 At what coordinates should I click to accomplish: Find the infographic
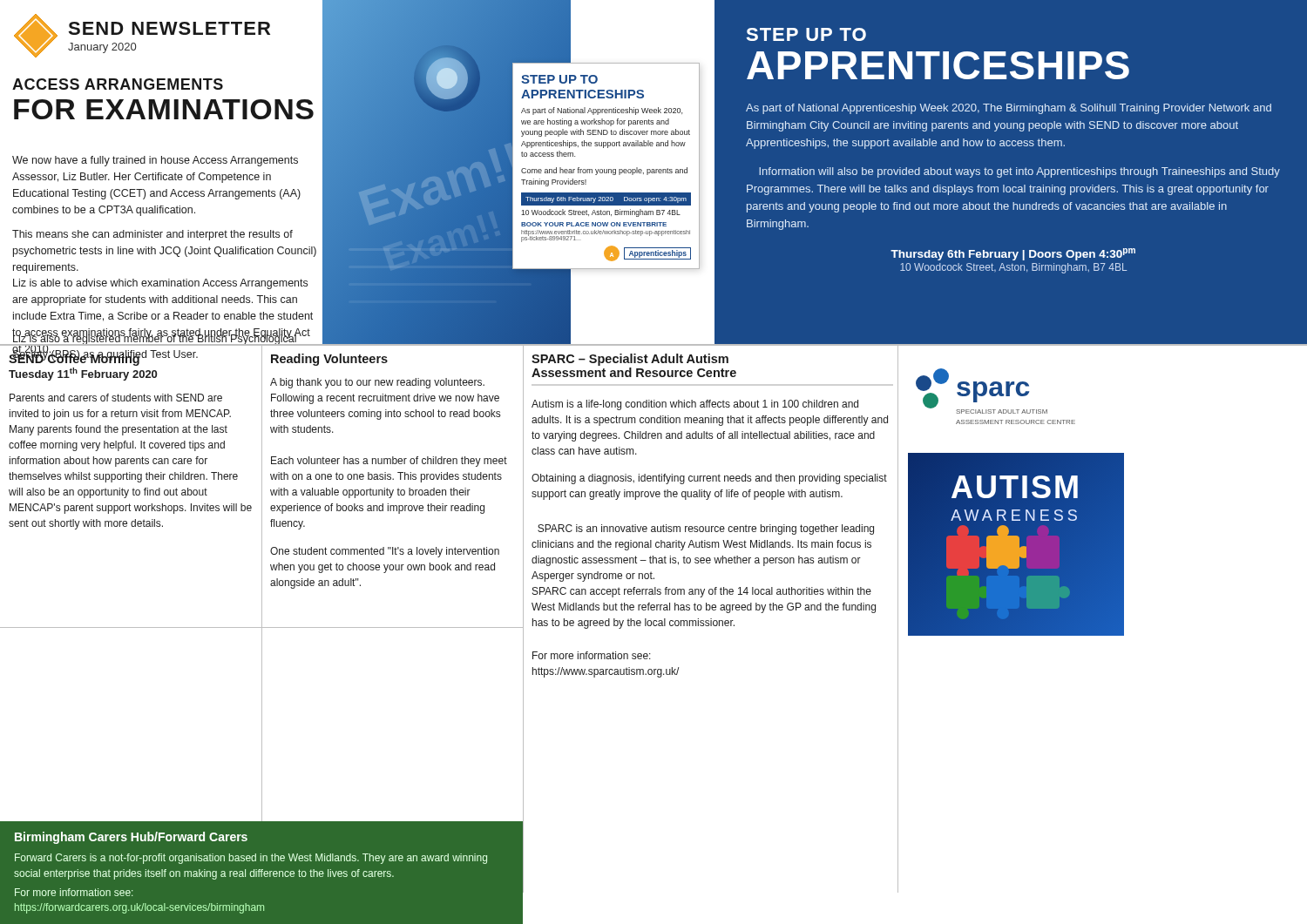[x=606, y=166]
